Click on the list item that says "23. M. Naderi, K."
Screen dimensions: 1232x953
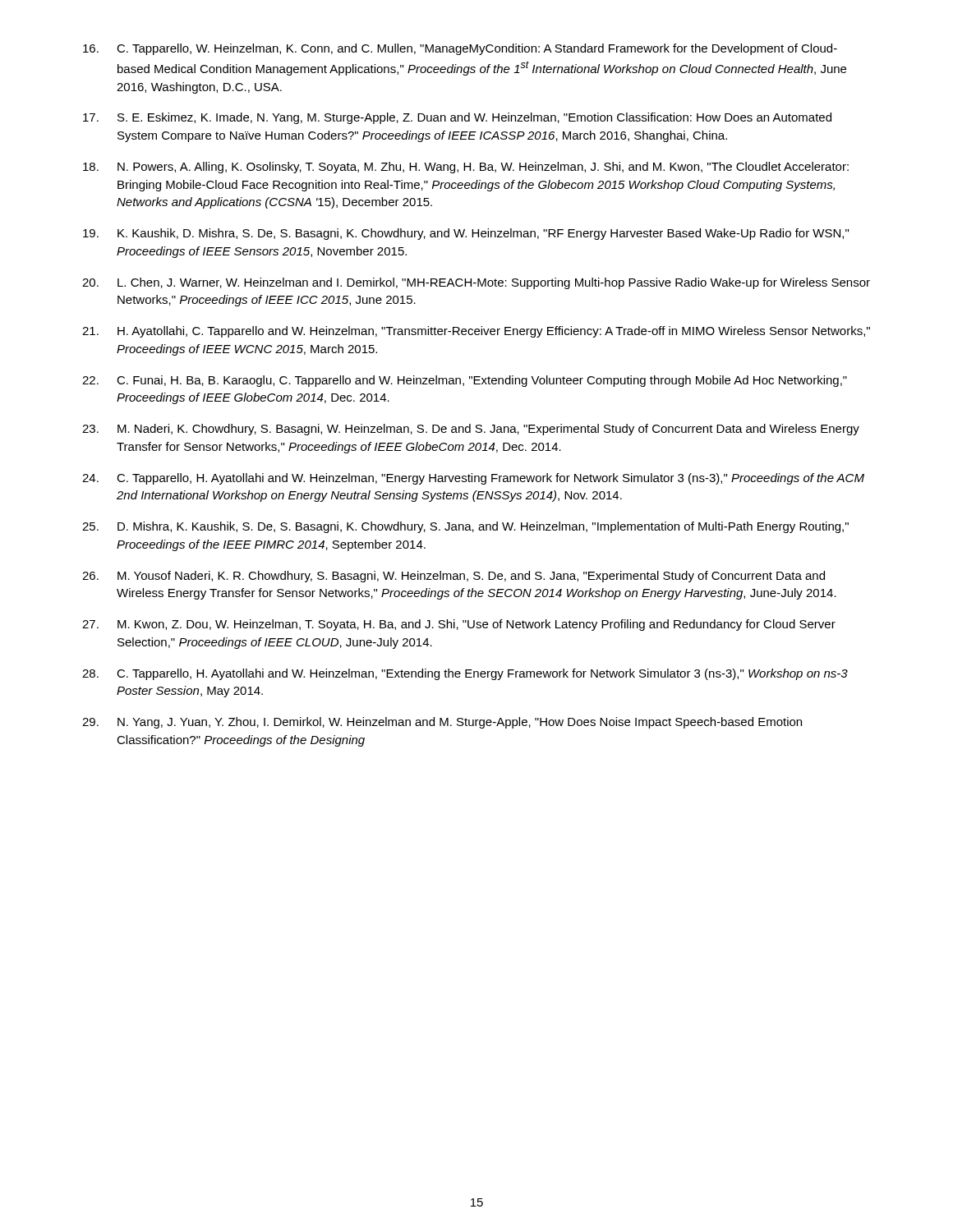pyautogui.click(x=476, y=438)
